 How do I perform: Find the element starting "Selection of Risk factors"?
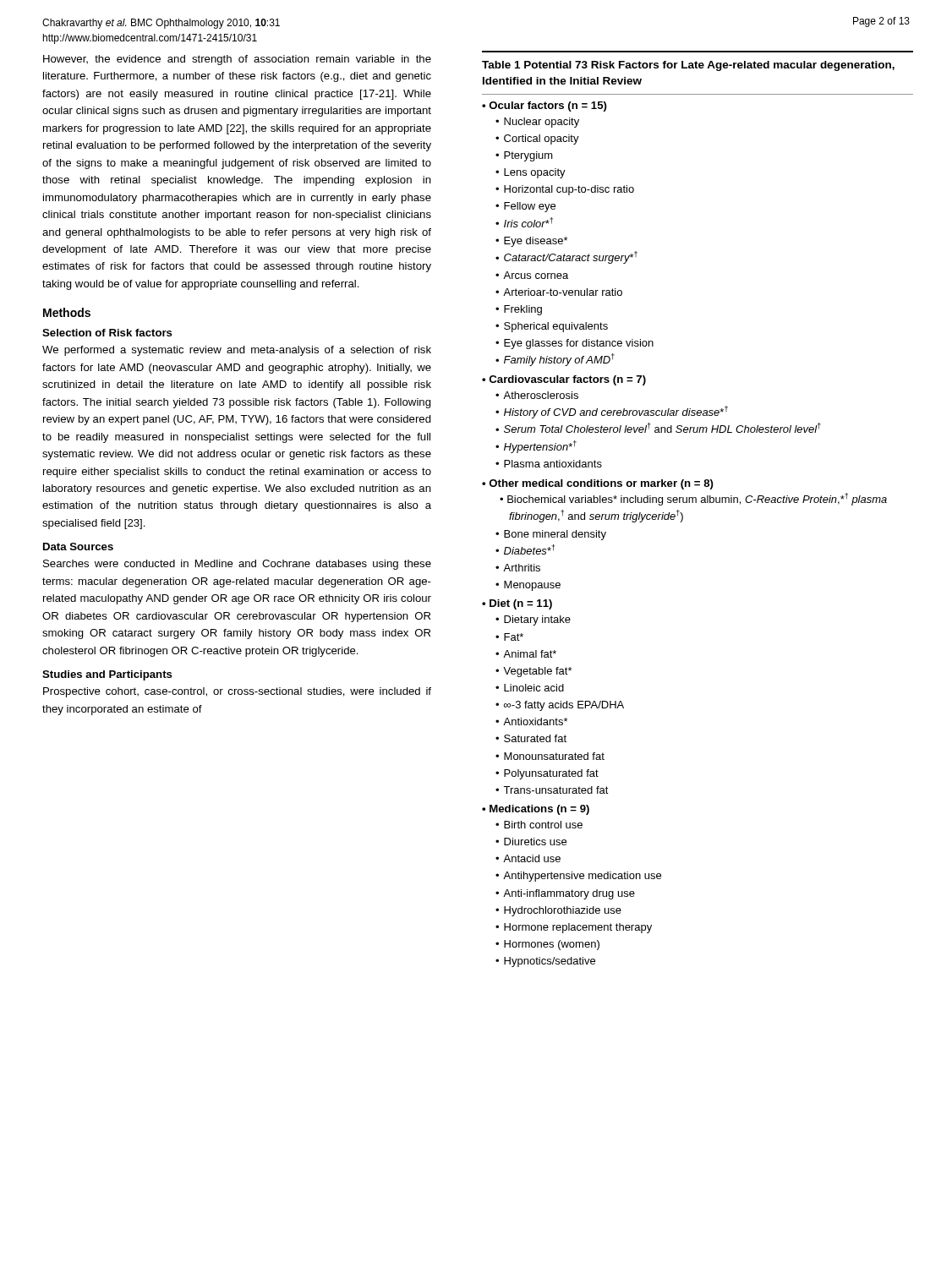(107, 333)
